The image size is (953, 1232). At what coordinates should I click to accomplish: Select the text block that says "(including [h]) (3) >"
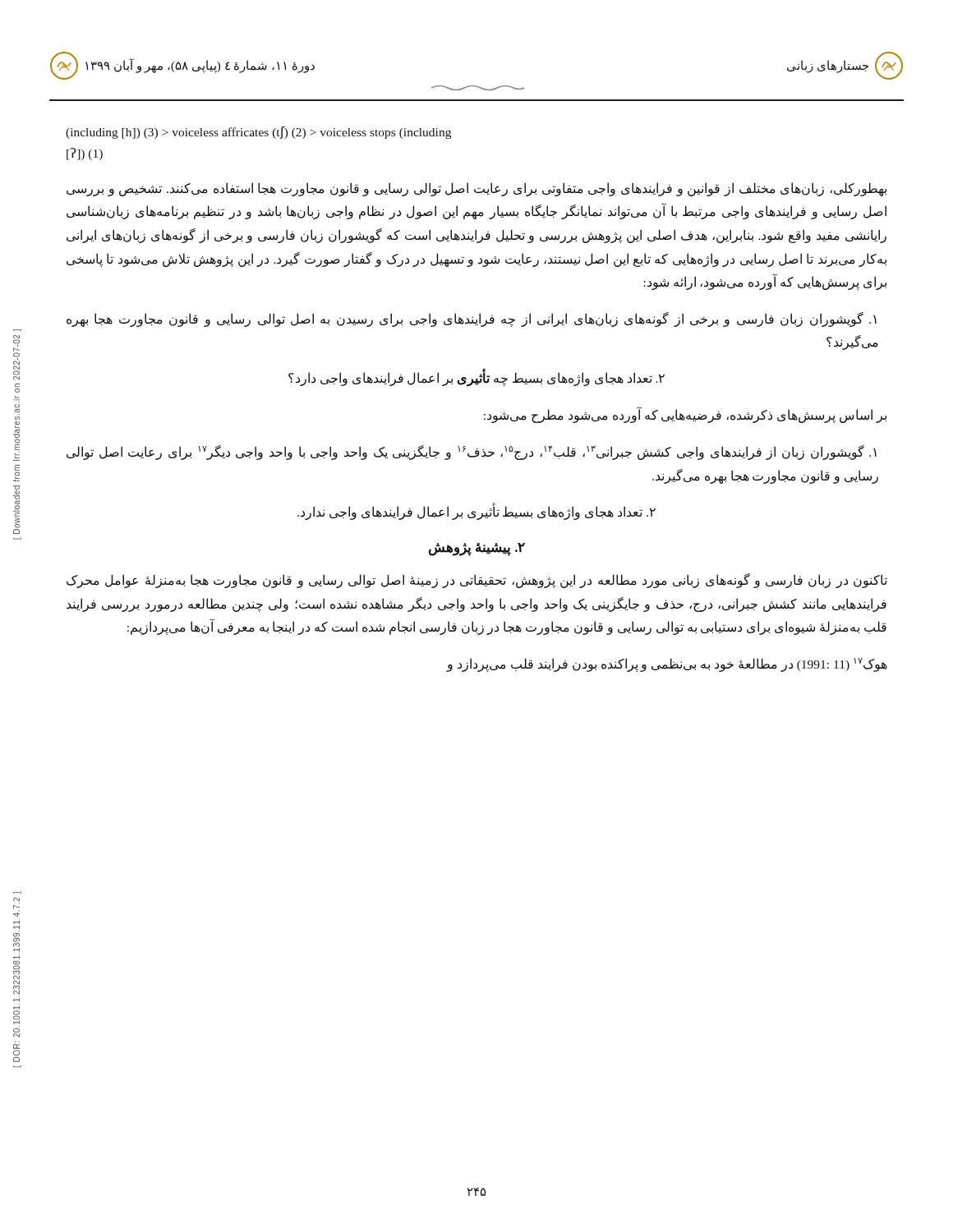click(x=258, y=133)
